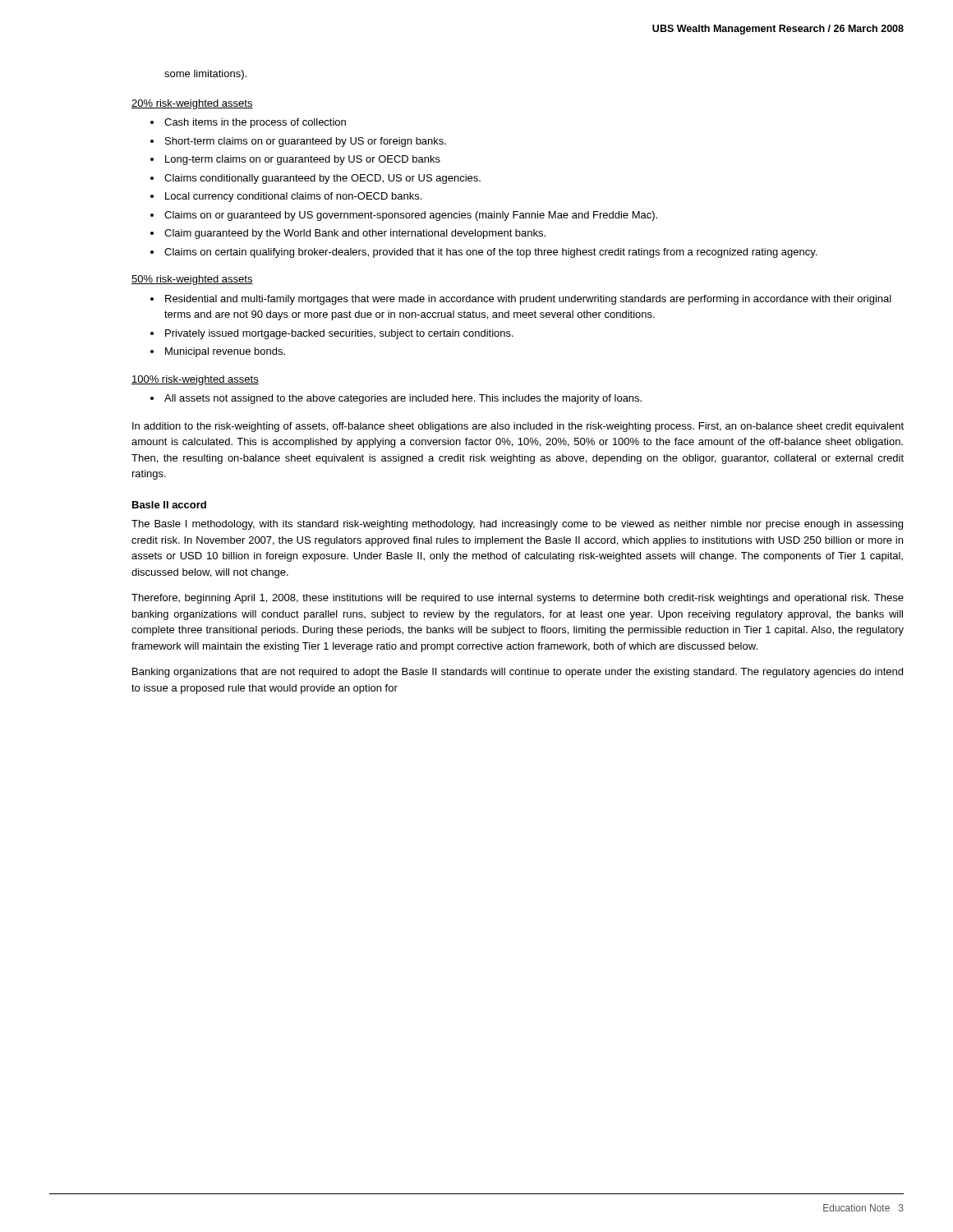The width and height of the screenshot is (953, 1232).
Task: Point to the block beginning "Claims on certain qualifying broker-dealers,"
Action: click(x=491, y=251)
